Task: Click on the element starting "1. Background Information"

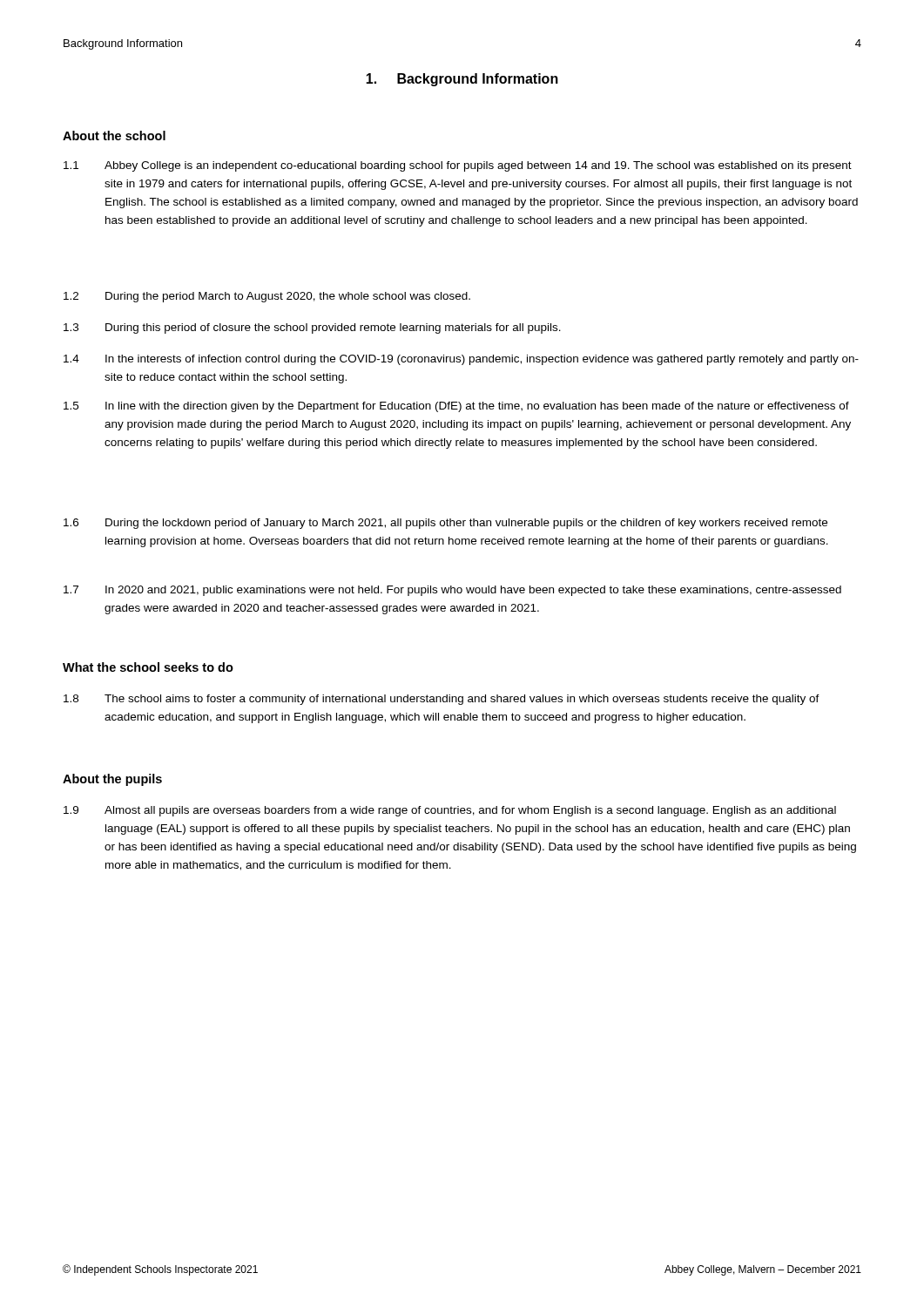Action: (x=462, y=79)
